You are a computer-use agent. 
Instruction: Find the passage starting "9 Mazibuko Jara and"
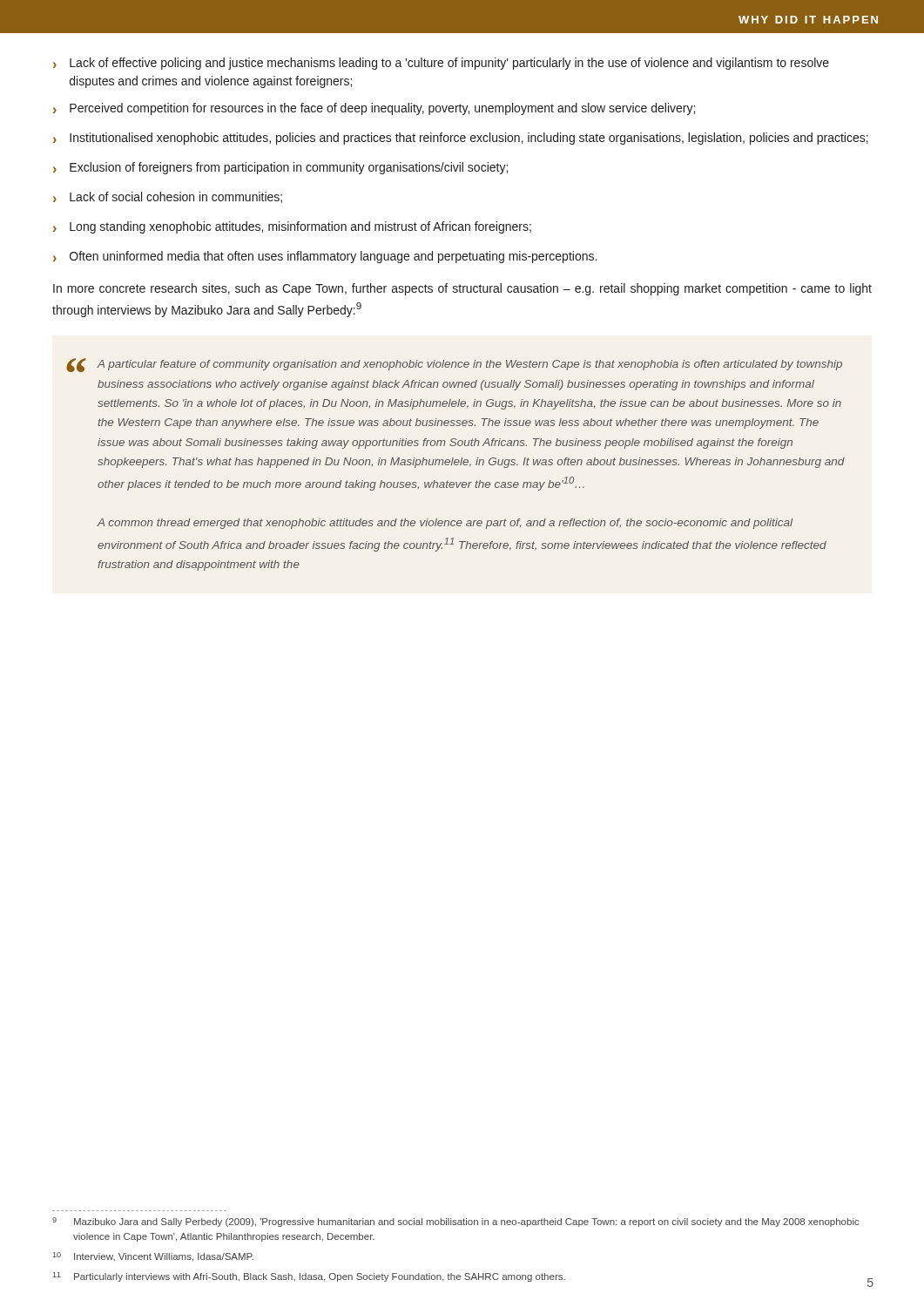coord(462,1230)
